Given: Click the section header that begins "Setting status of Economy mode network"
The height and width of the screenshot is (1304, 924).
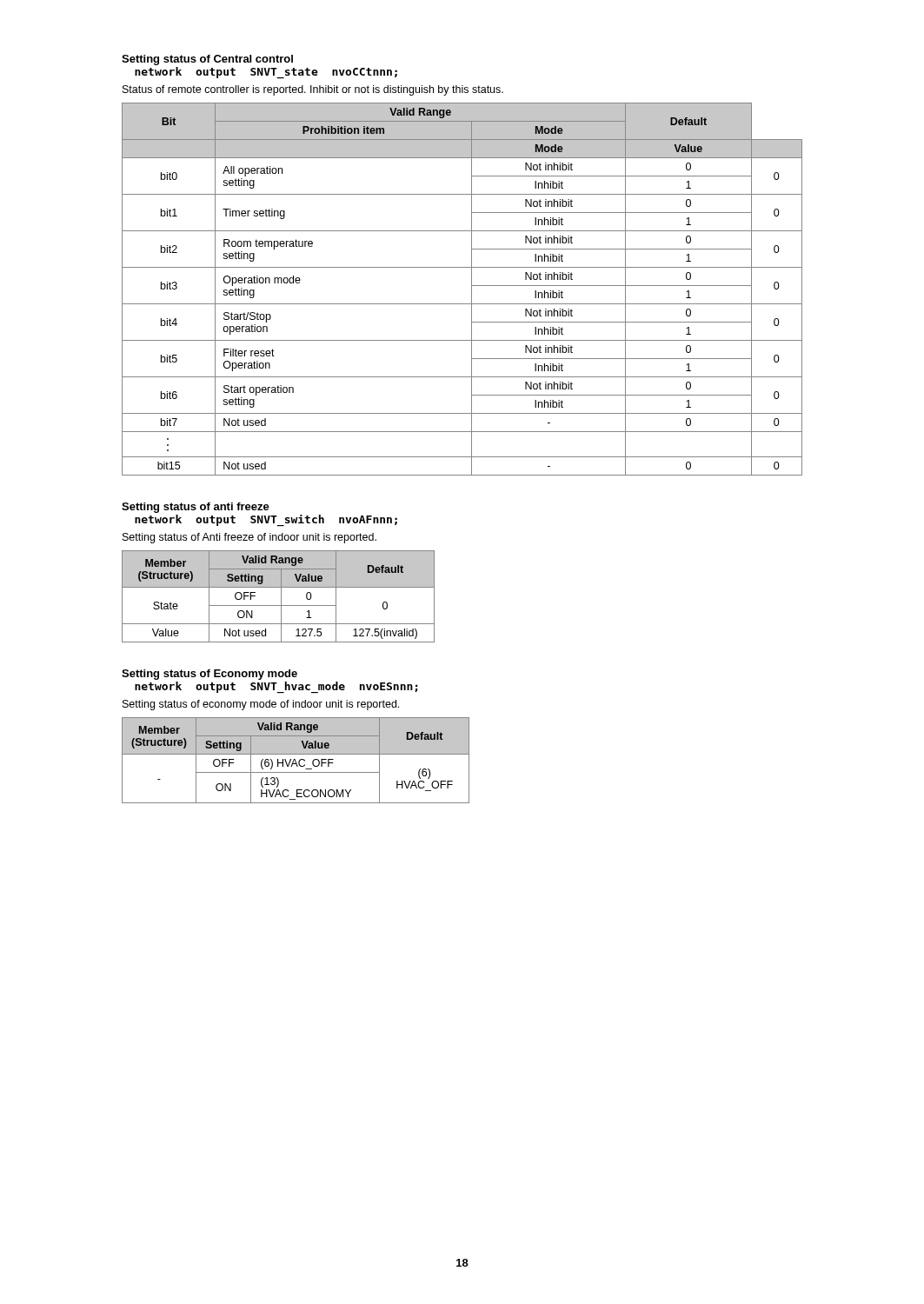Looking at the screenshot, I should click(x=271, y=680).
